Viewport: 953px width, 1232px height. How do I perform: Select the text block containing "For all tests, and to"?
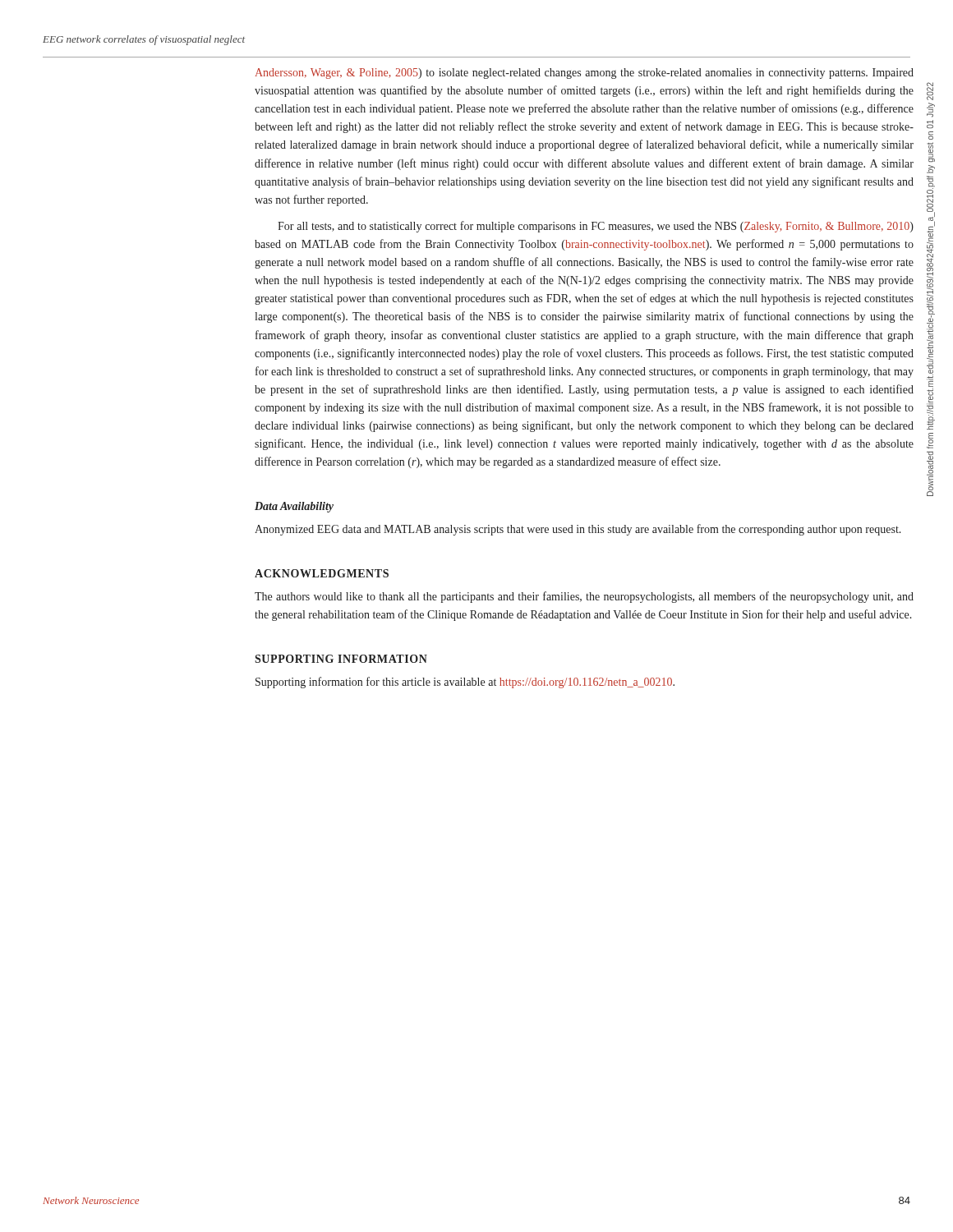[x=584, y=345]
